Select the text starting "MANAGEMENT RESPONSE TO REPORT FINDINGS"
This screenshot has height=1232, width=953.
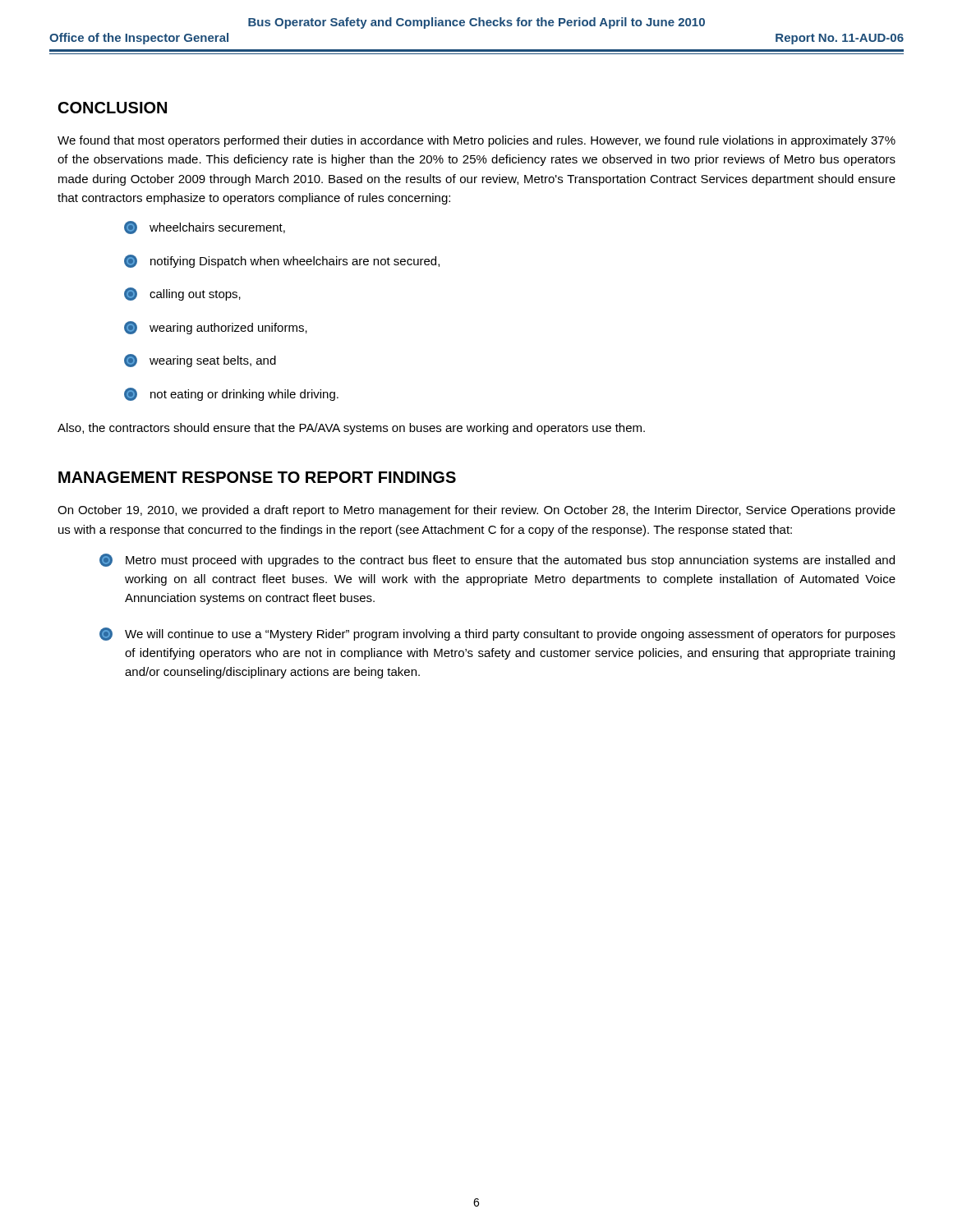[x=257, y=477]
